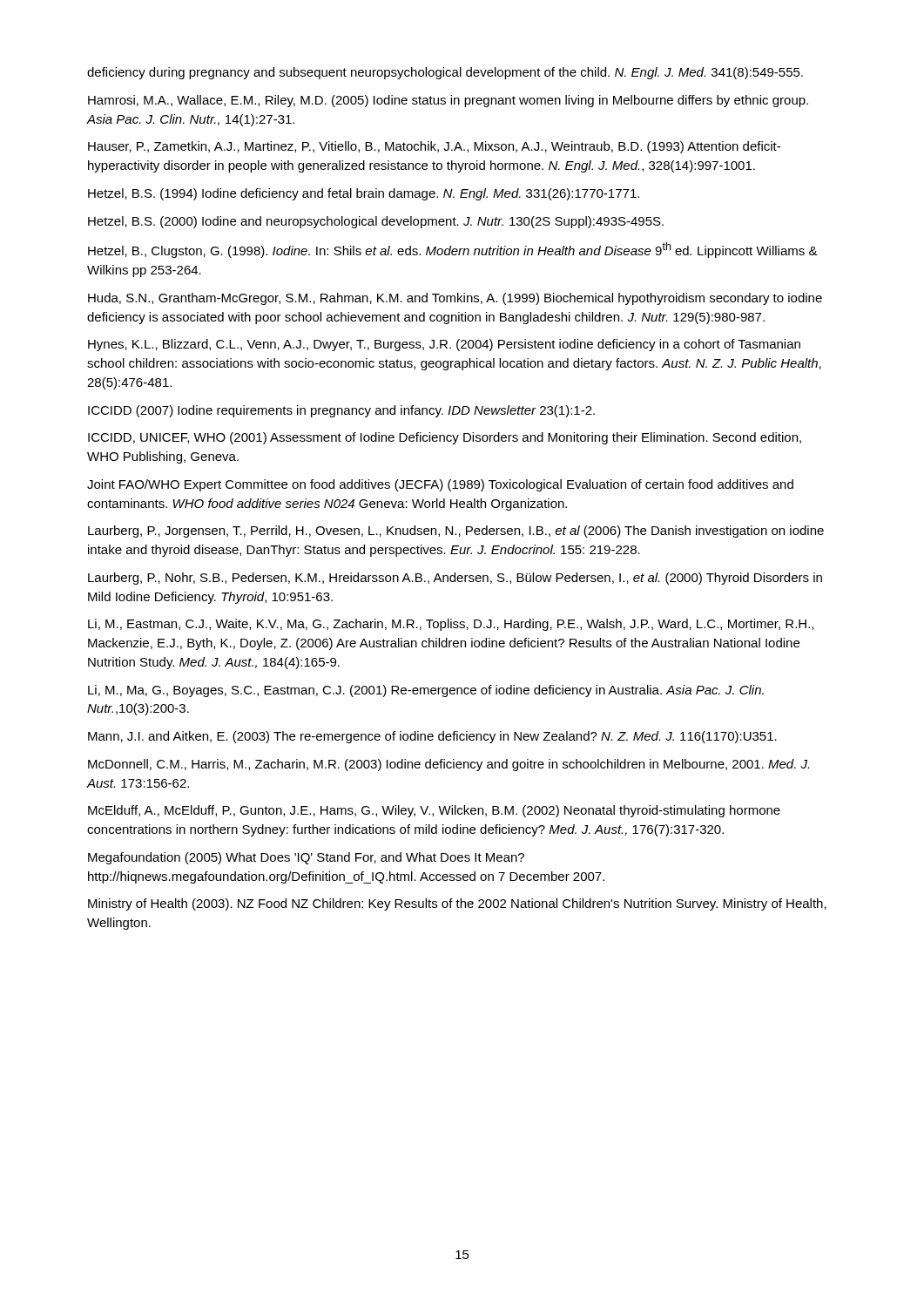
Task: Locate the block of text that opens with "McElduff, A., McElduff, P., Gunton, J.E., Hams,"
Action: coord(434,820)
